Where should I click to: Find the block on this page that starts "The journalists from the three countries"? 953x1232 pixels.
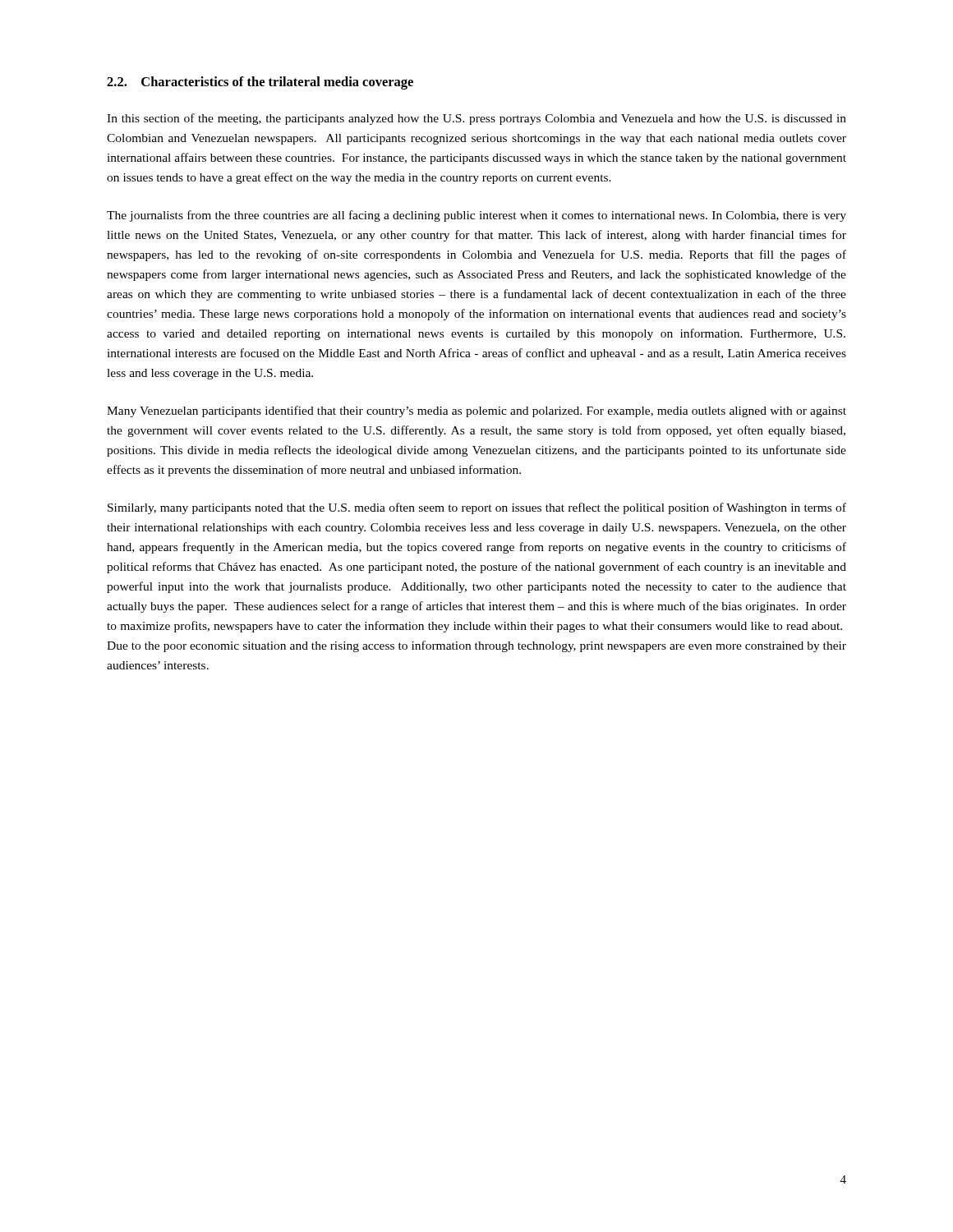tap(476, 294)
